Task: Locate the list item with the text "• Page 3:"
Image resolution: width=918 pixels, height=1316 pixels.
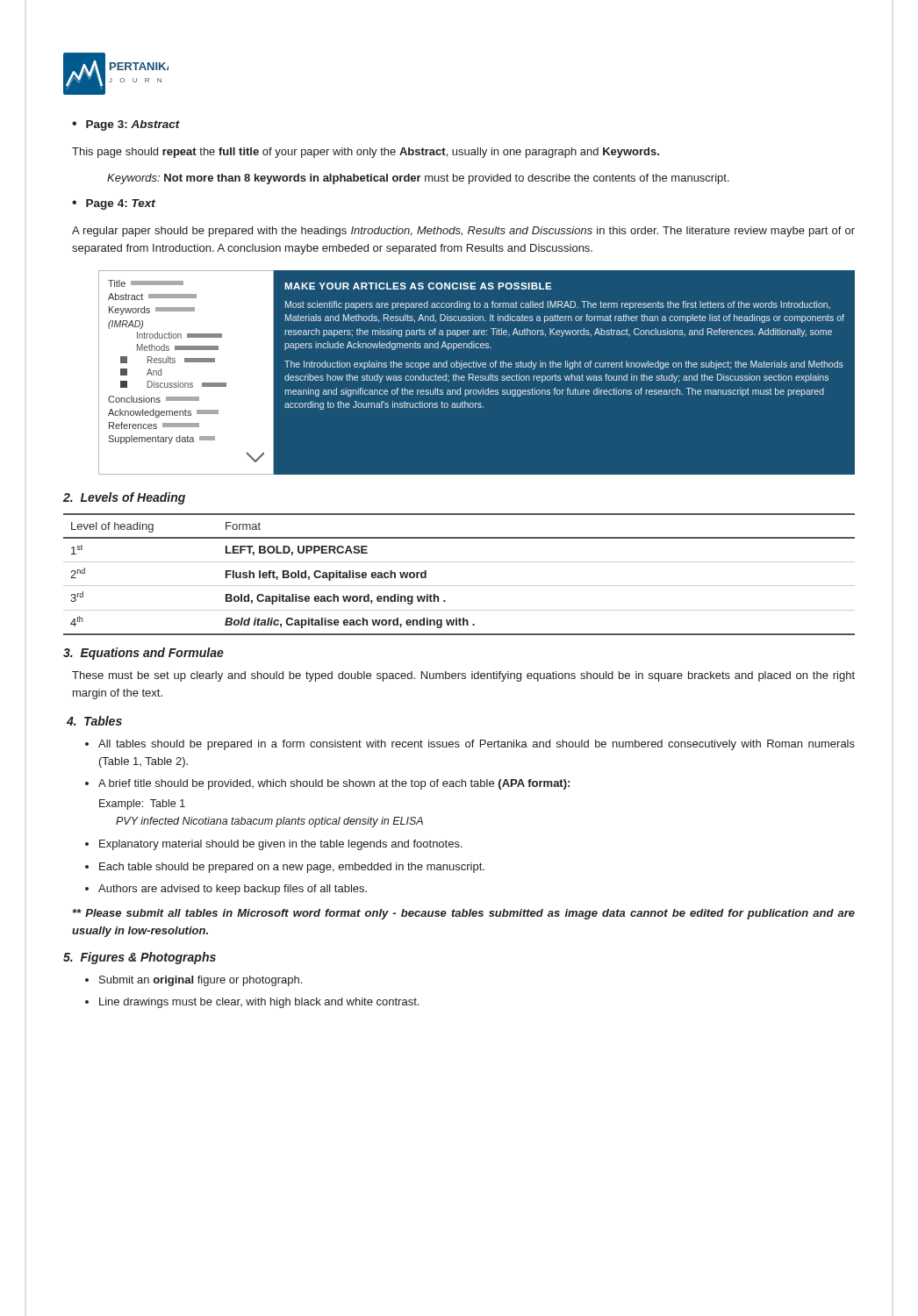Action: (126, 124)
